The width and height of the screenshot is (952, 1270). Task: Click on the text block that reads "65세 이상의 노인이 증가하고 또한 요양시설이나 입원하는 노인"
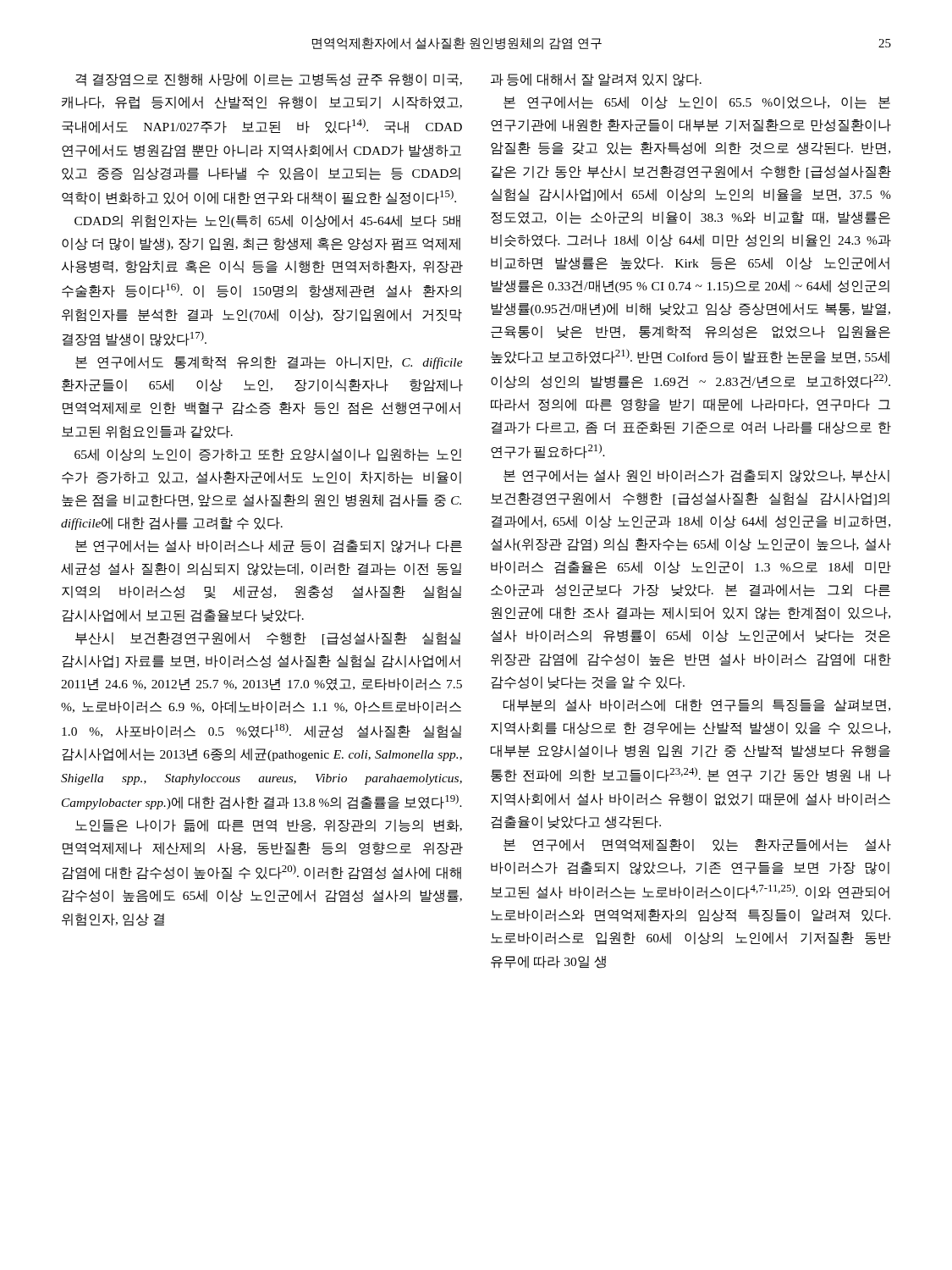coord(262,488)
